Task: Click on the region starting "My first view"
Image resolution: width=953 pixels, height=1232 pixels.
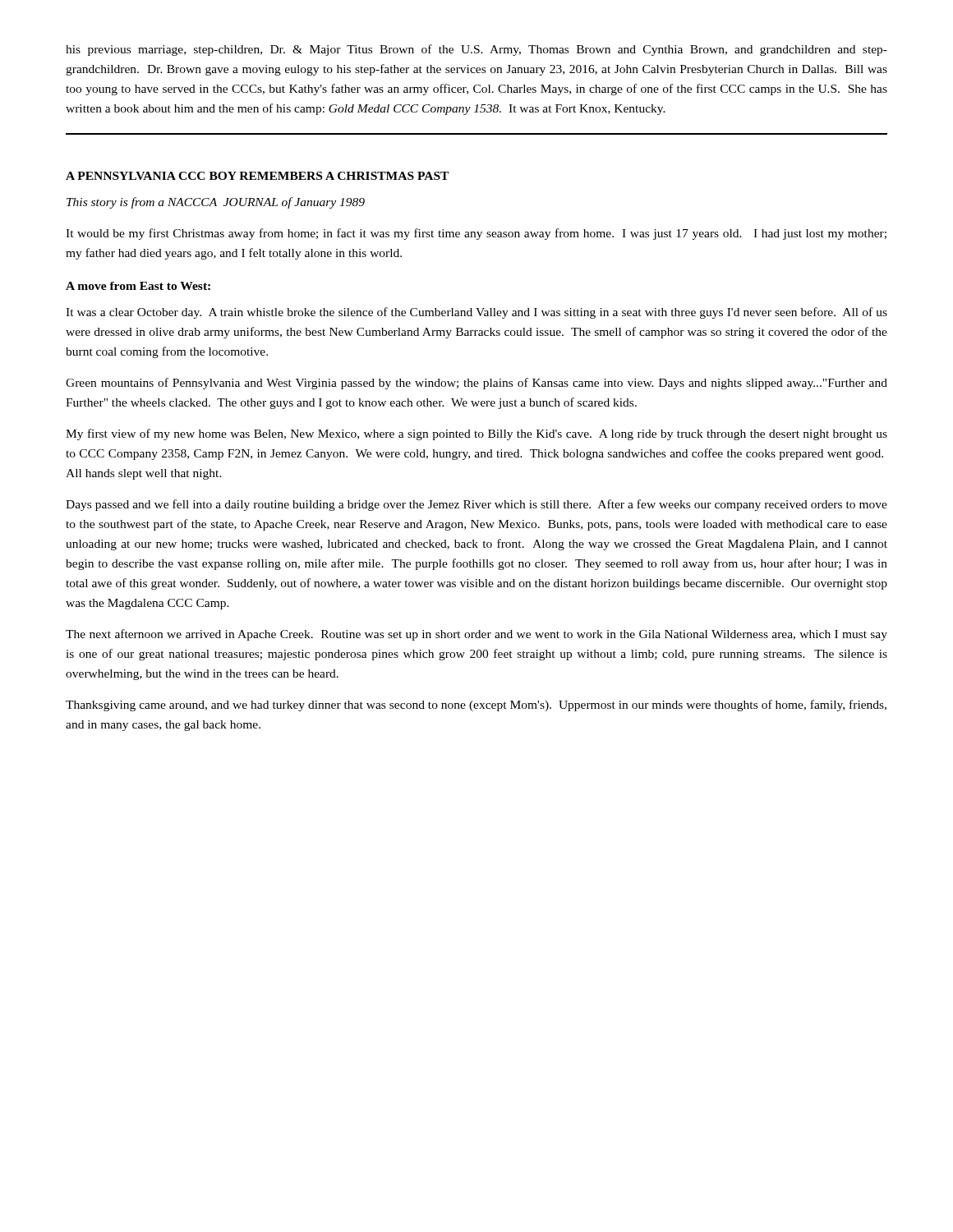Action: pos(476,453)
